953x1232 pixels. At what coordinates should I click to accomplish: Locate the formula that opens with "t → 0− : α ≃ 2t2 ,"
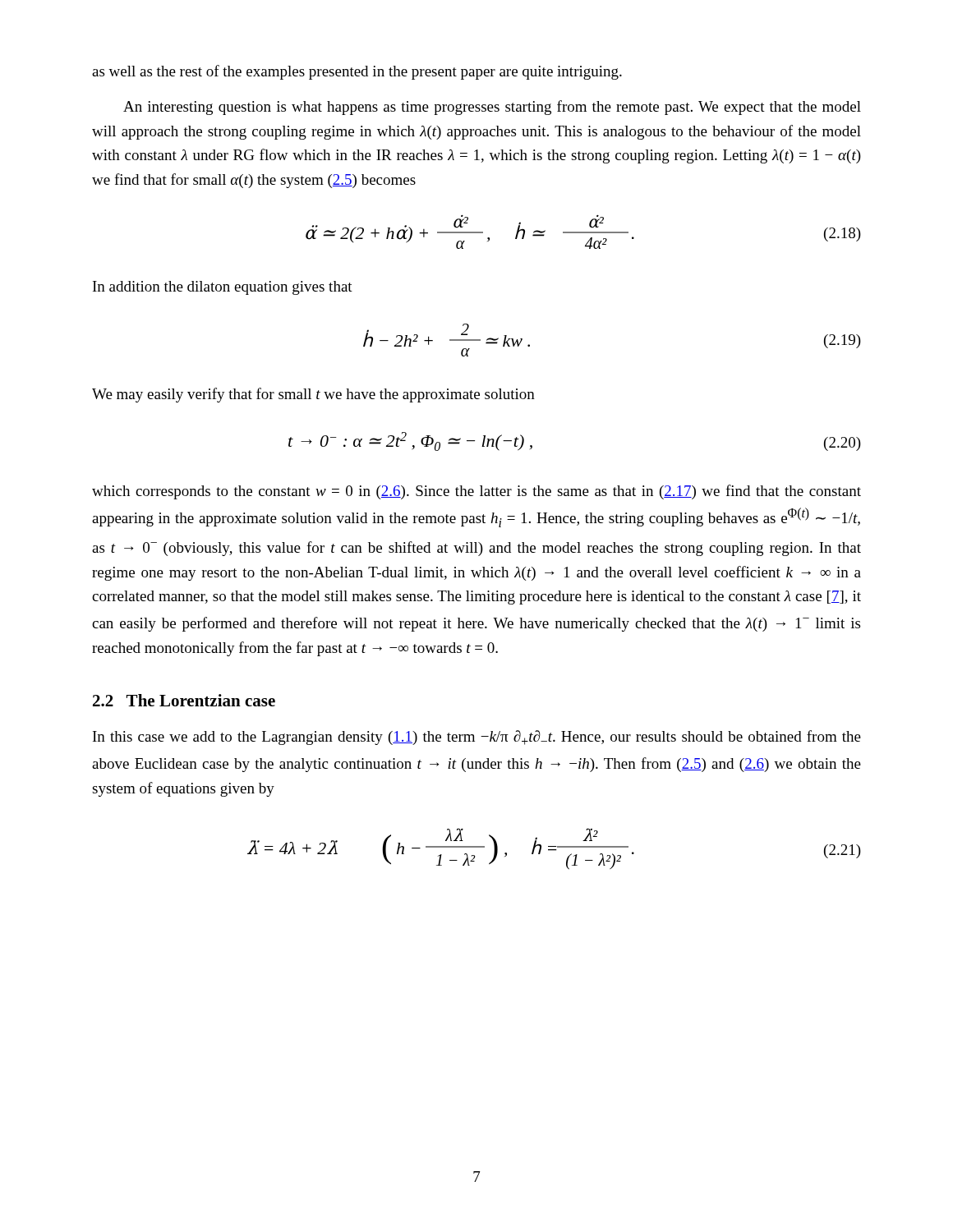(476, 442)
